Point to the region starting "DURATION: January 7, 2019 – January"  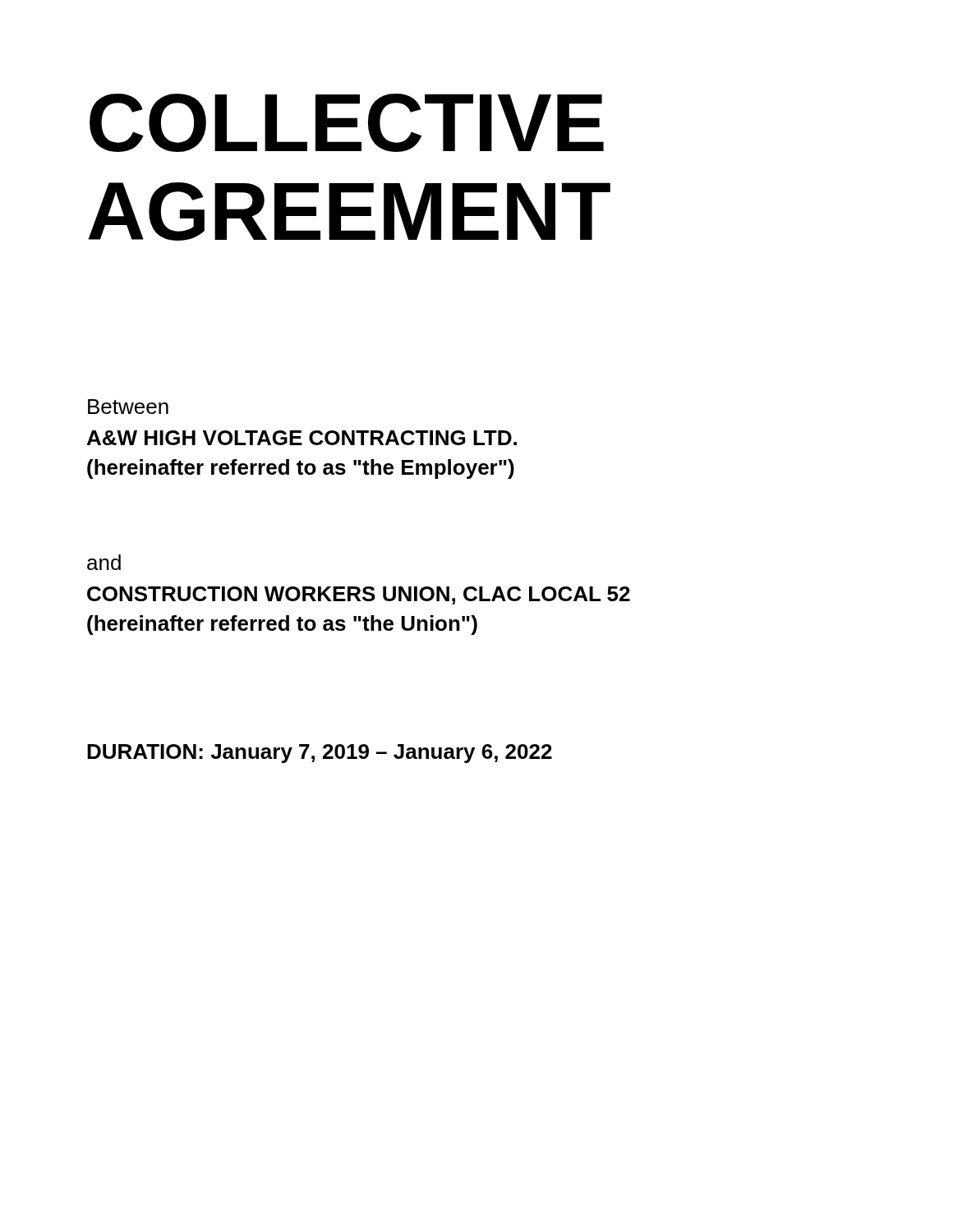[x=415, y=752]
